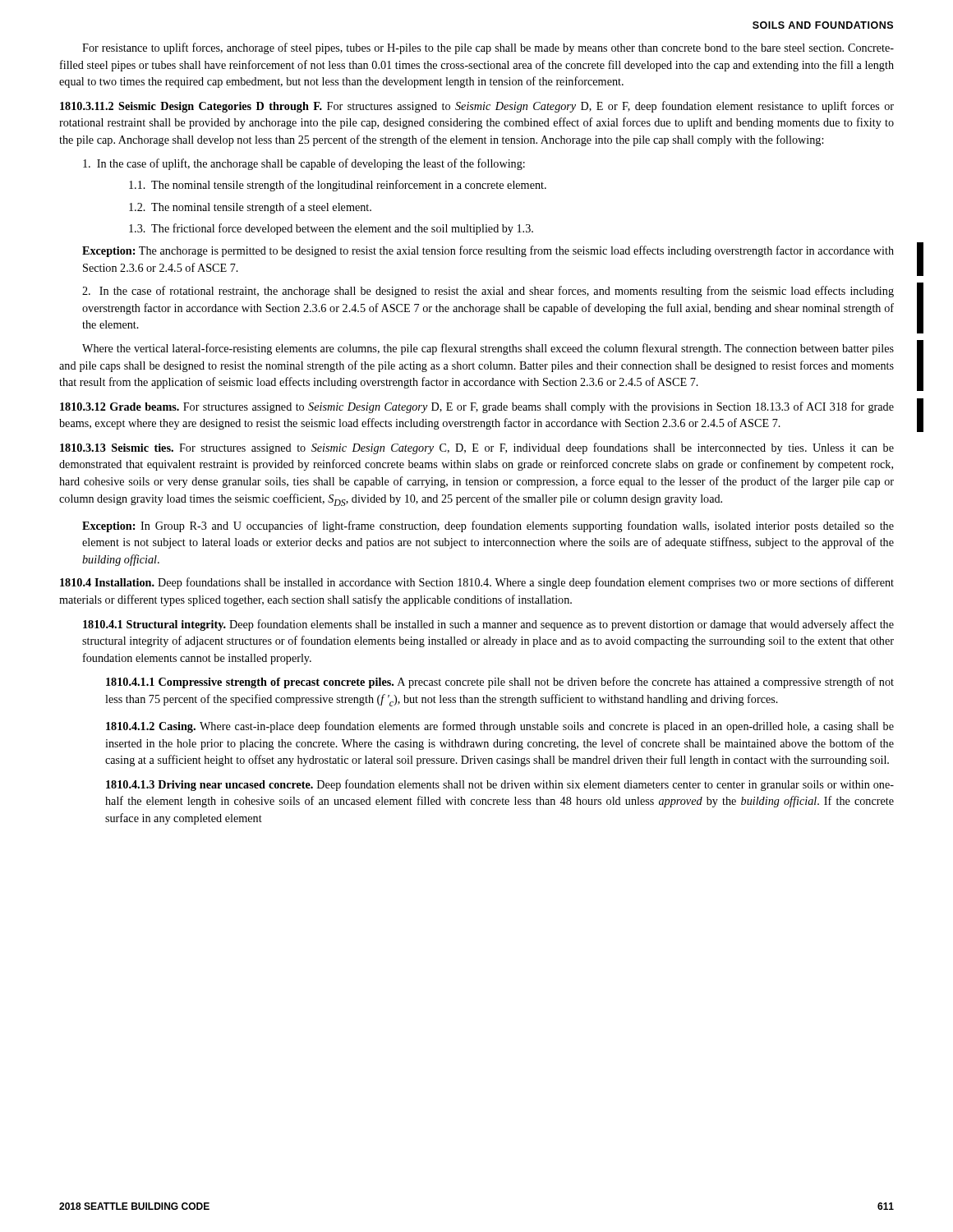Select the block starting "4.1 Structural integrity. Deep foundation elements shall be"
This screenshot has height=1232, width=953.
click(488, 641)
